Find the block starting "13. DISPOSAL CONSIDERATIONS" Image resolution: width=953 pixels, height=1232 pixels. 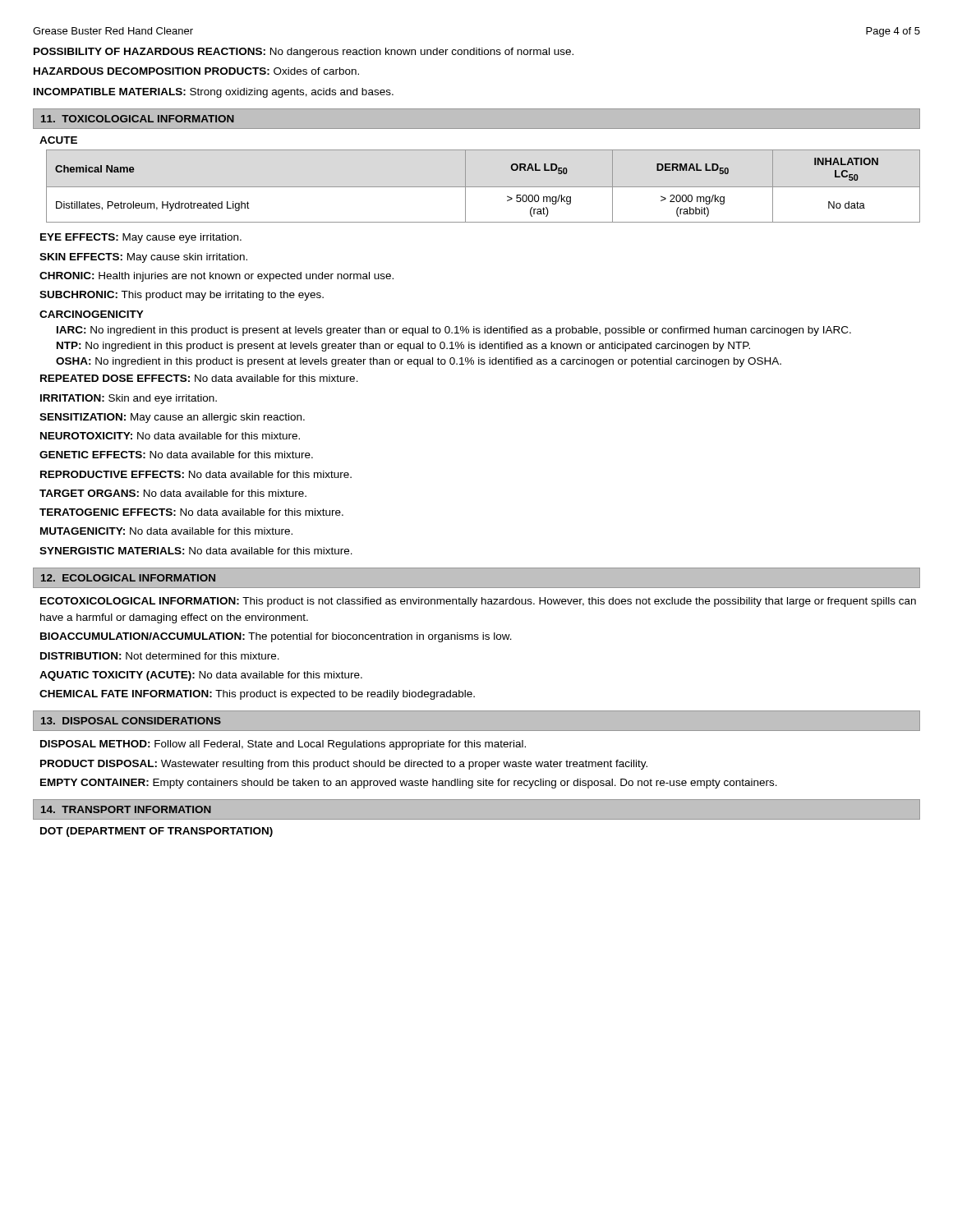pos(131,721)
